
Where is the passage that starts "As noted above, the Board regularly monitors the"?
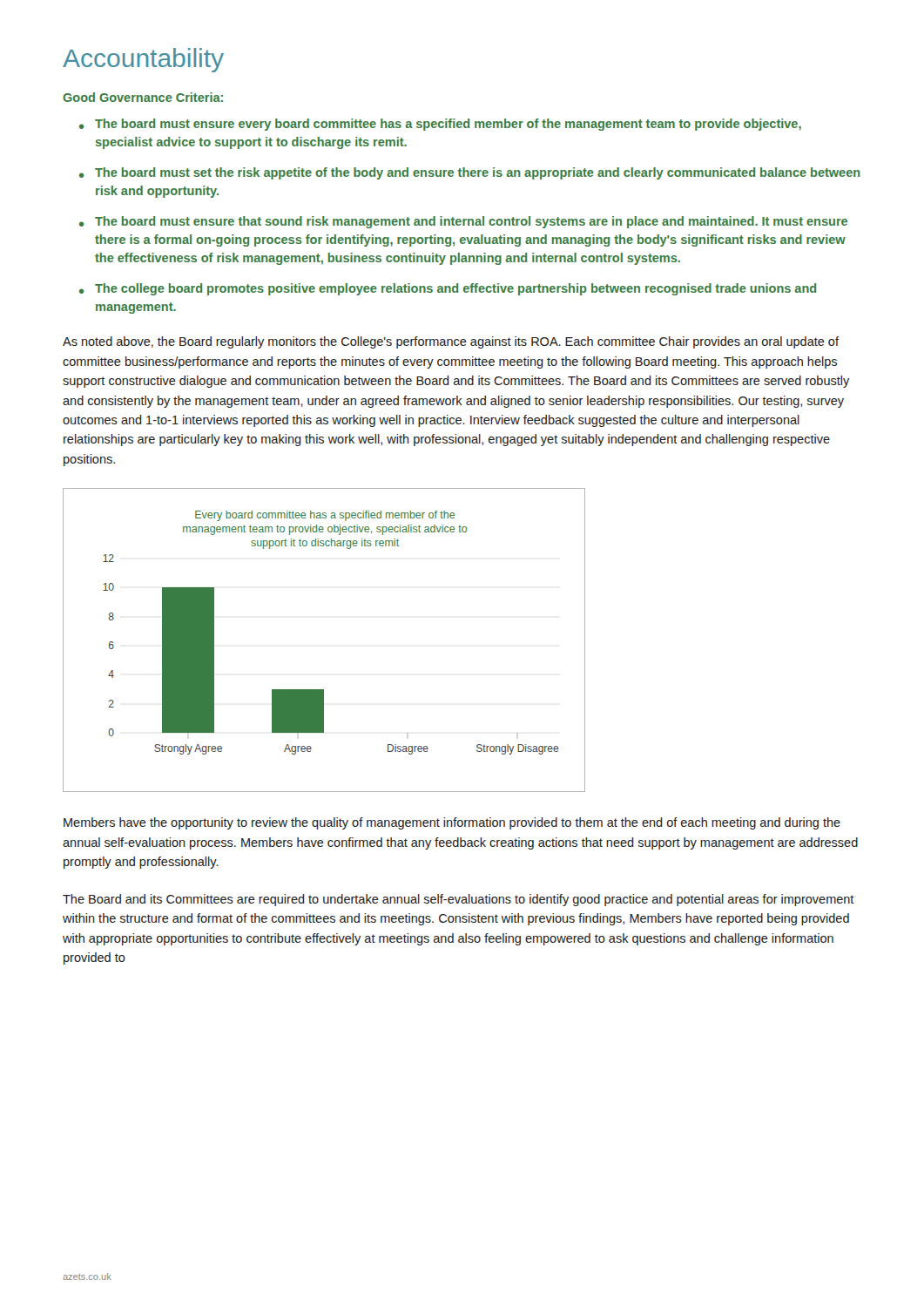point(456,400)
